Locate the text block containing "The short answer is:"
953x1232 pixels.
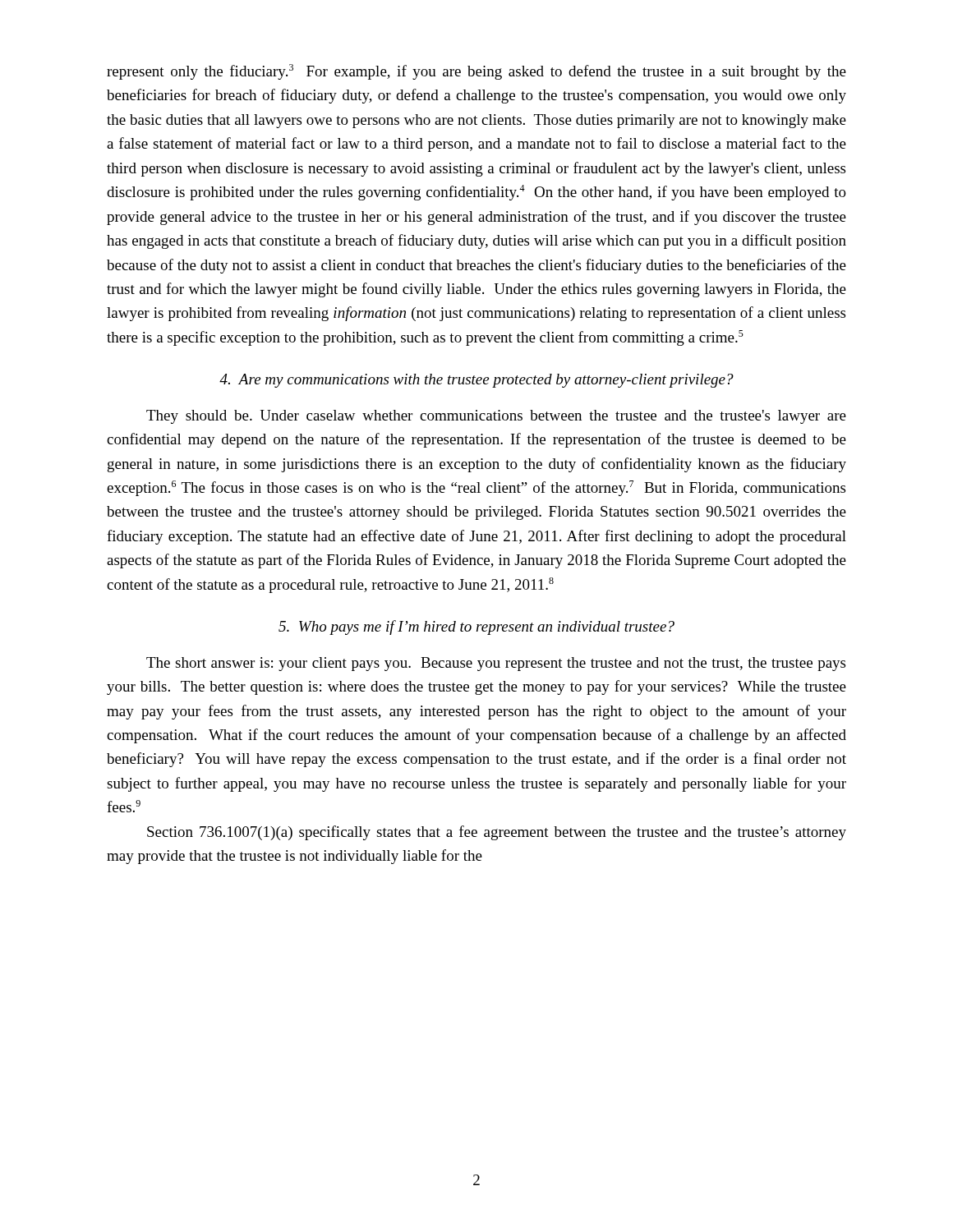[x=476, y=735]
